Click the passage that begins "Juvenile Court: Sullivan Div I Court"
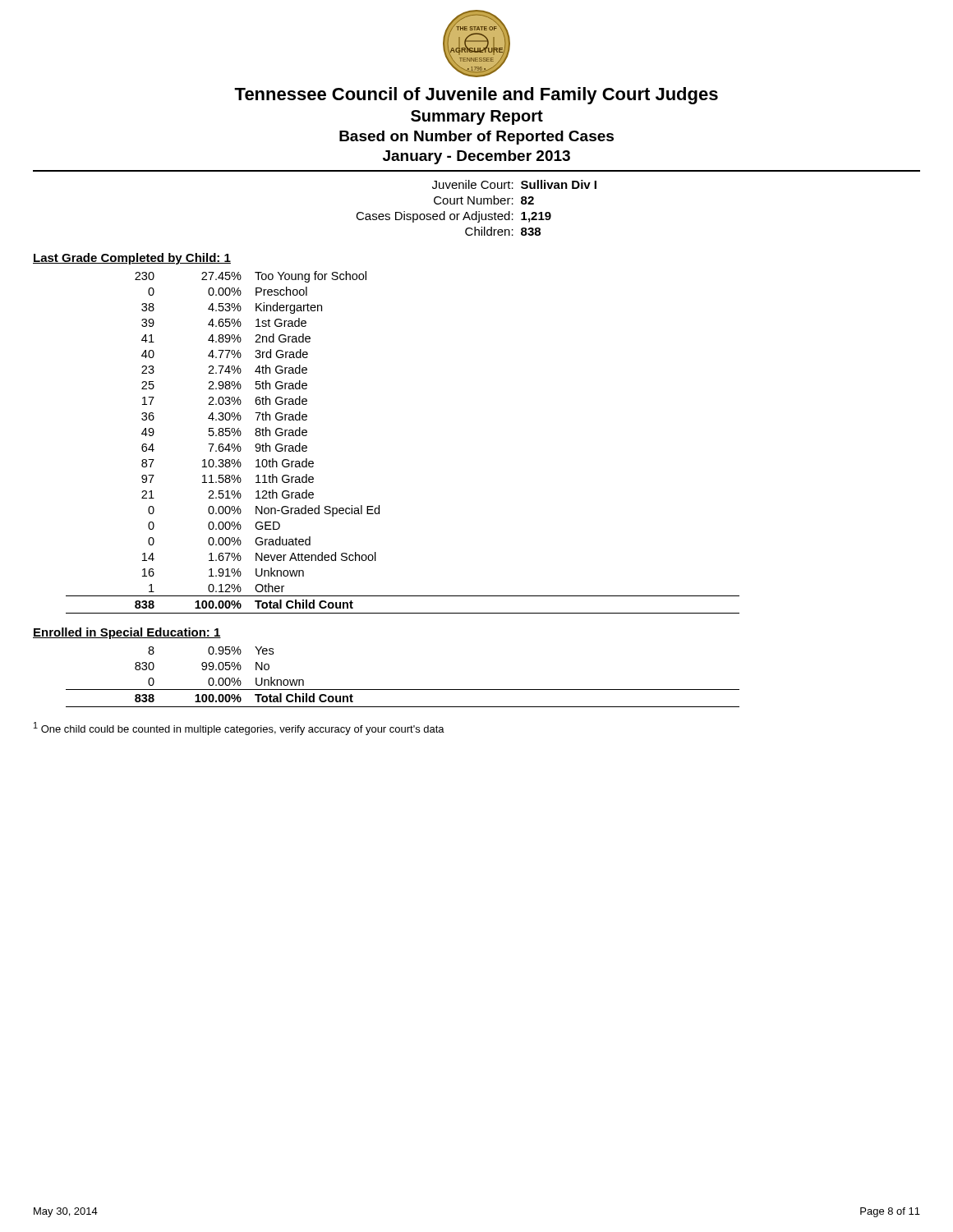 click(476, 208)
